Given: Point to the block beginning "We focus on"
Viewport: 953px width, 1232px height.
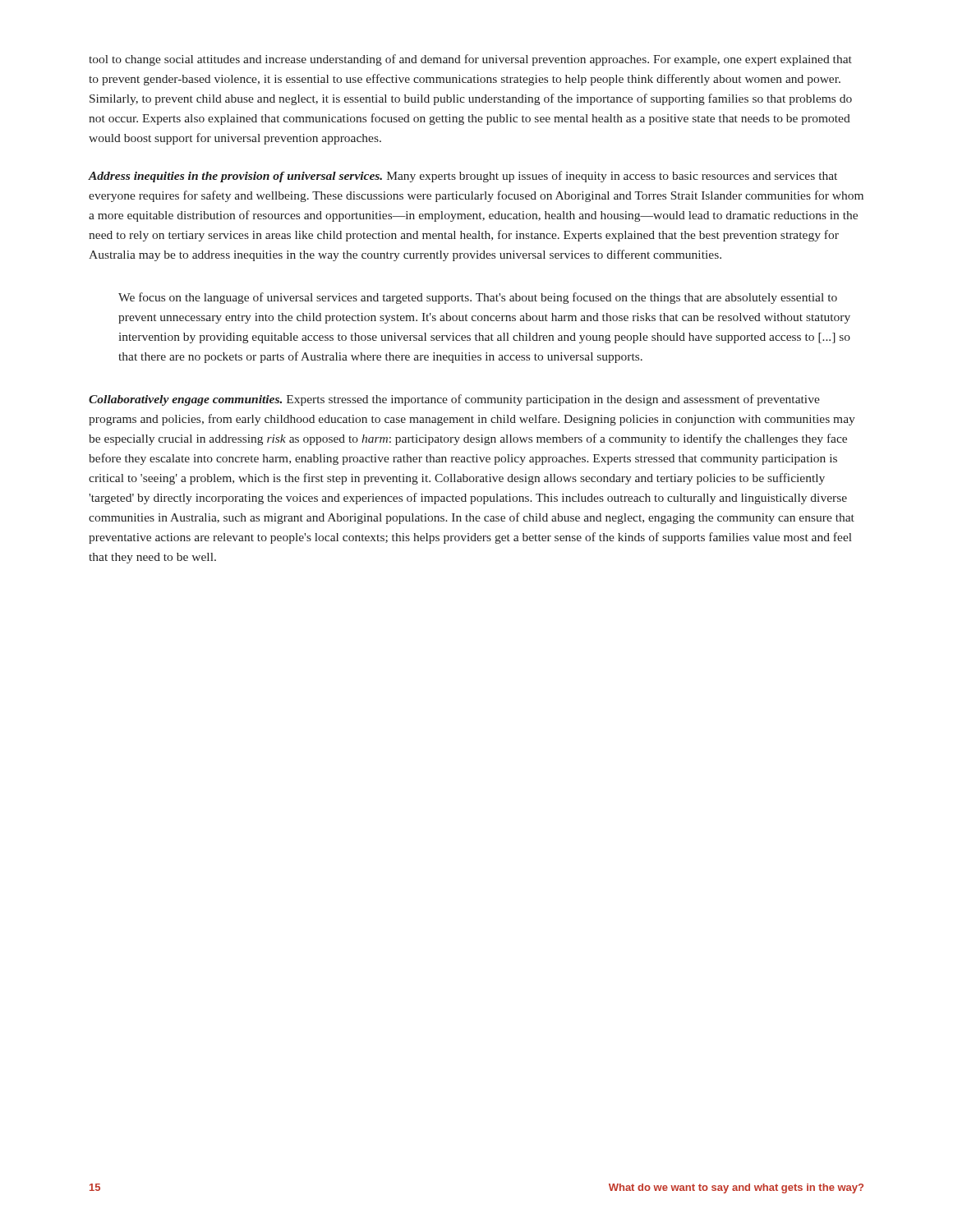Looking at the screenshot, I should coord(484,327).
